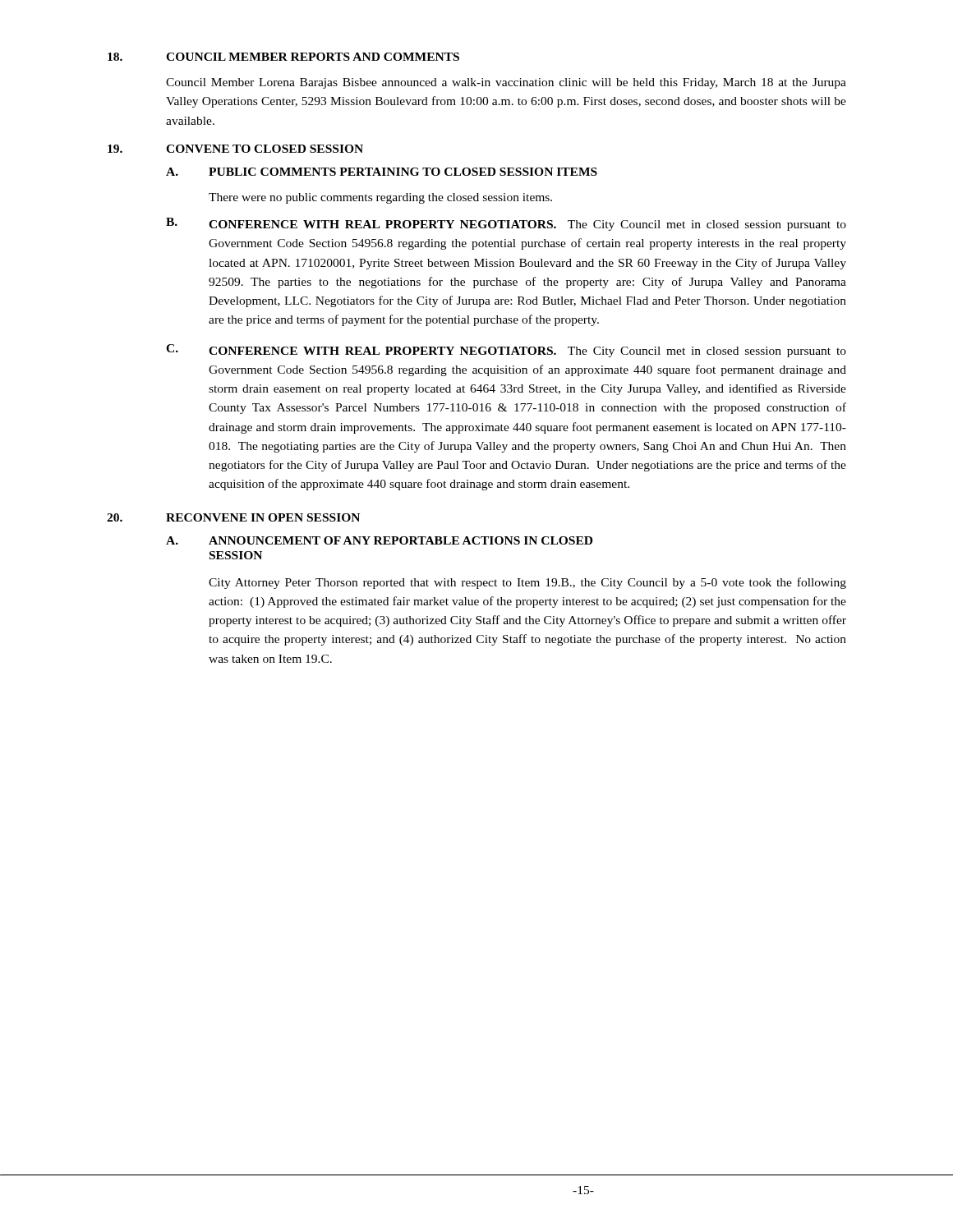This screenshot has height=1232, width=953.
Task: Locate the section header containing "PUBLIC COMMENTS PERTAINING TO"
Action: pyautogui.click(x=403, y=171)
